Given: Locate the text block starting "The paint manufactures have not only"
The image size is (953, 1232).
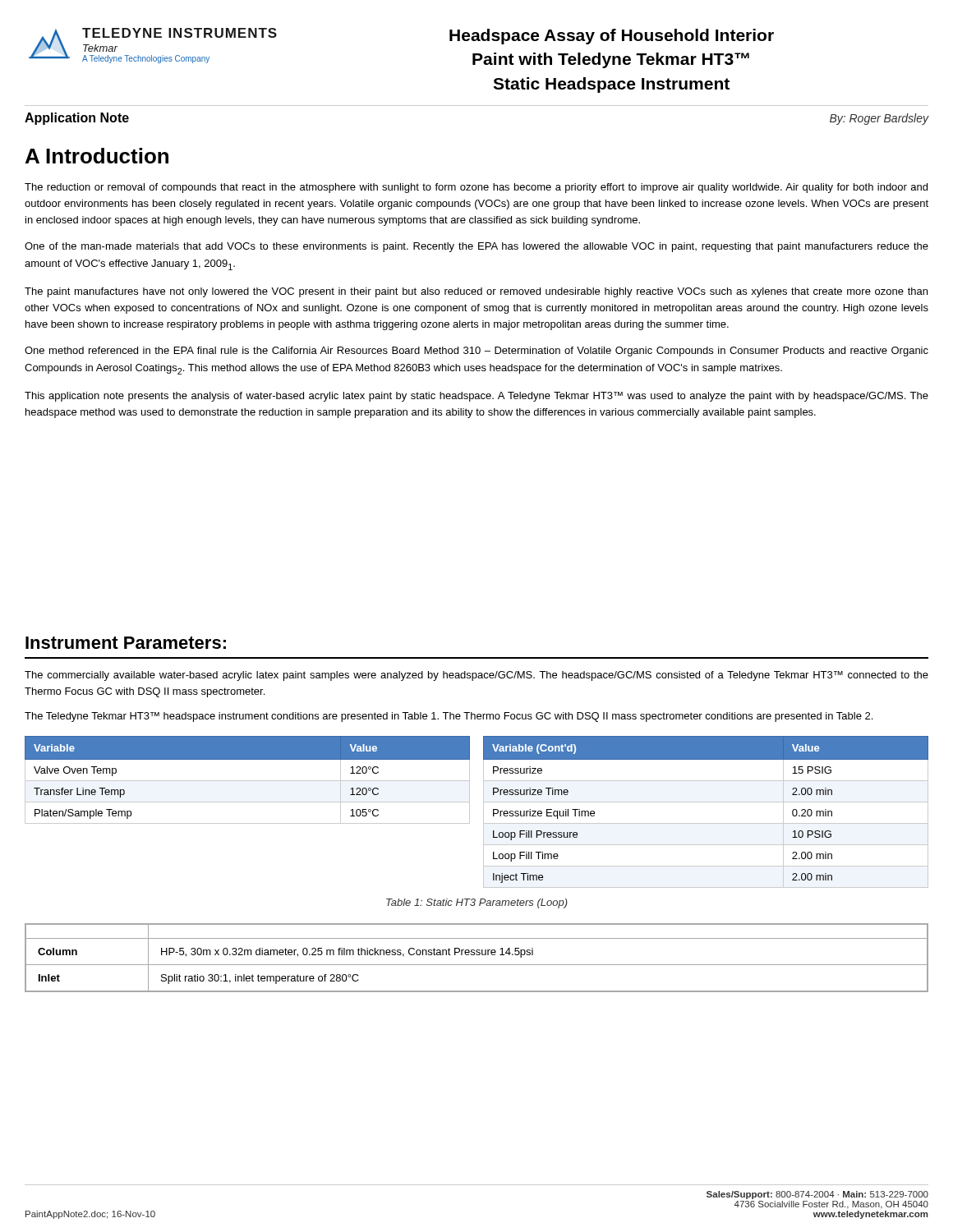Looking at the screenshot, I should [476, 308].
